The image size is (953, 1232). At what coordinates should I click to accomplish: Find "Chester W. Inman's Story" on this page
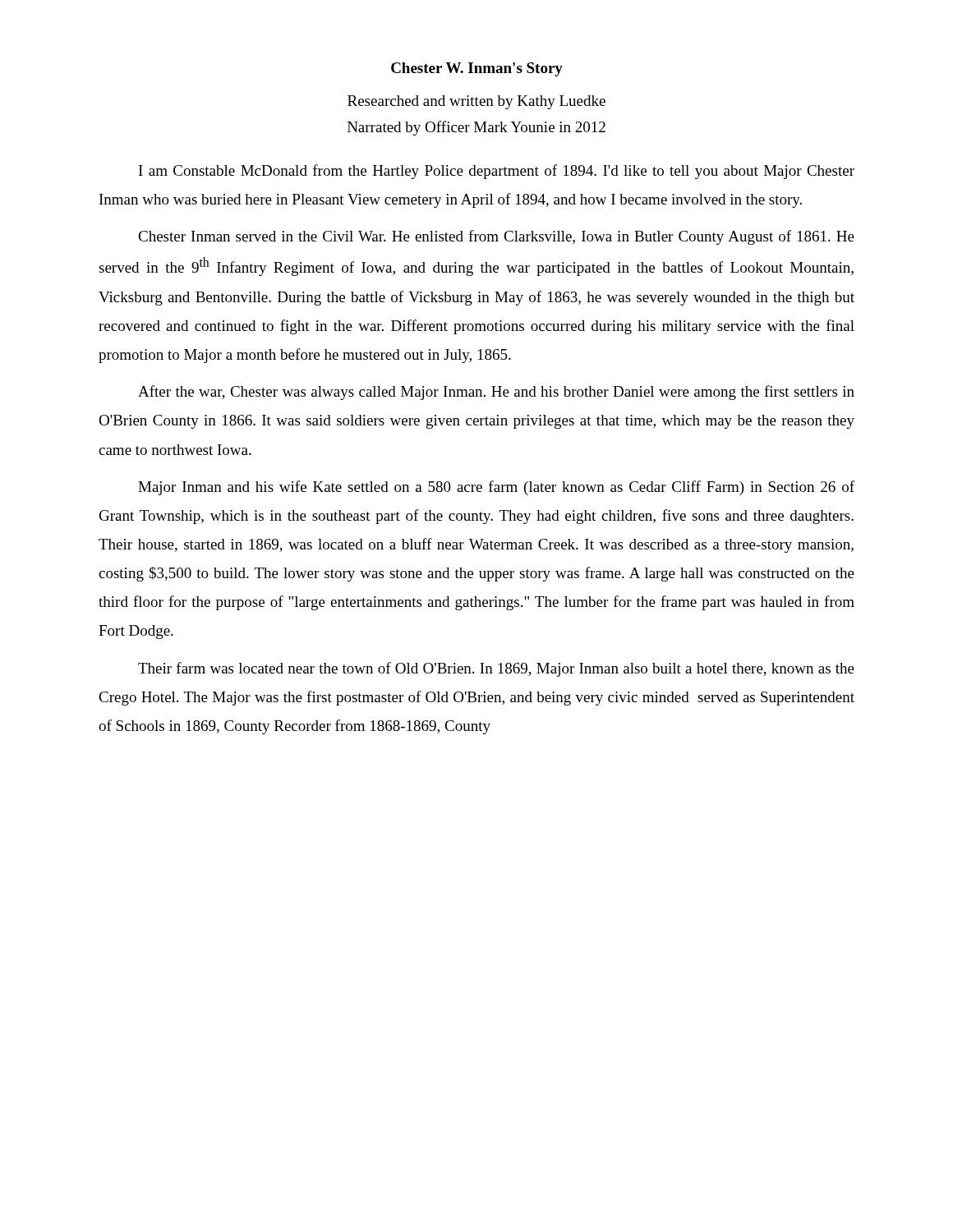click(476, 68)
